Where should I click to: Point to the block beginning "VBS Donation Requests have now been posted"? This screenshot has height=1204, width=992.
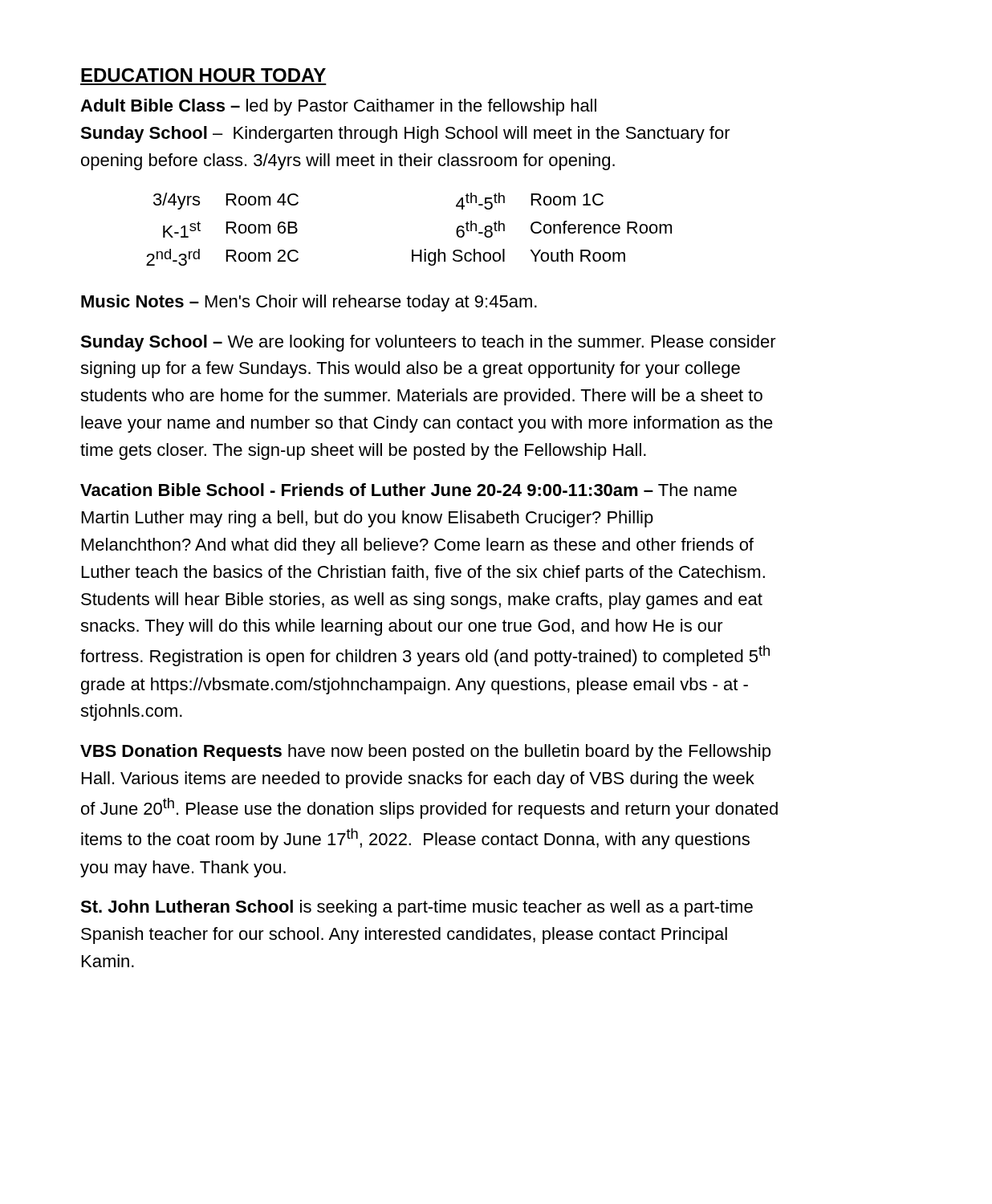pyautogui.click(x=496, y=809)
